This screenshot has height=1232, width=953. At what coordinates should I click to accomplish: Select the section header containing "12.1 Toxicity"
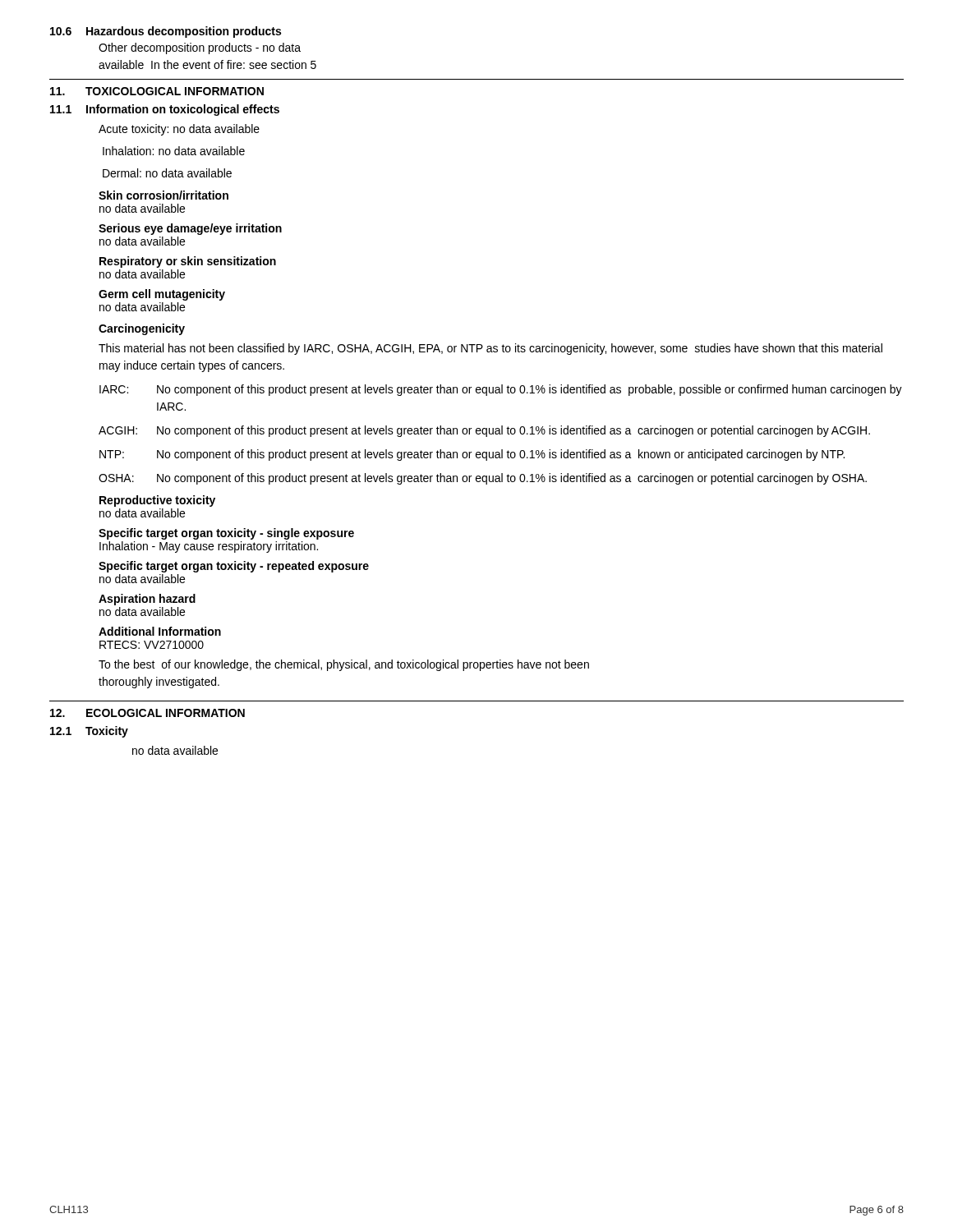tap(89, 731)
